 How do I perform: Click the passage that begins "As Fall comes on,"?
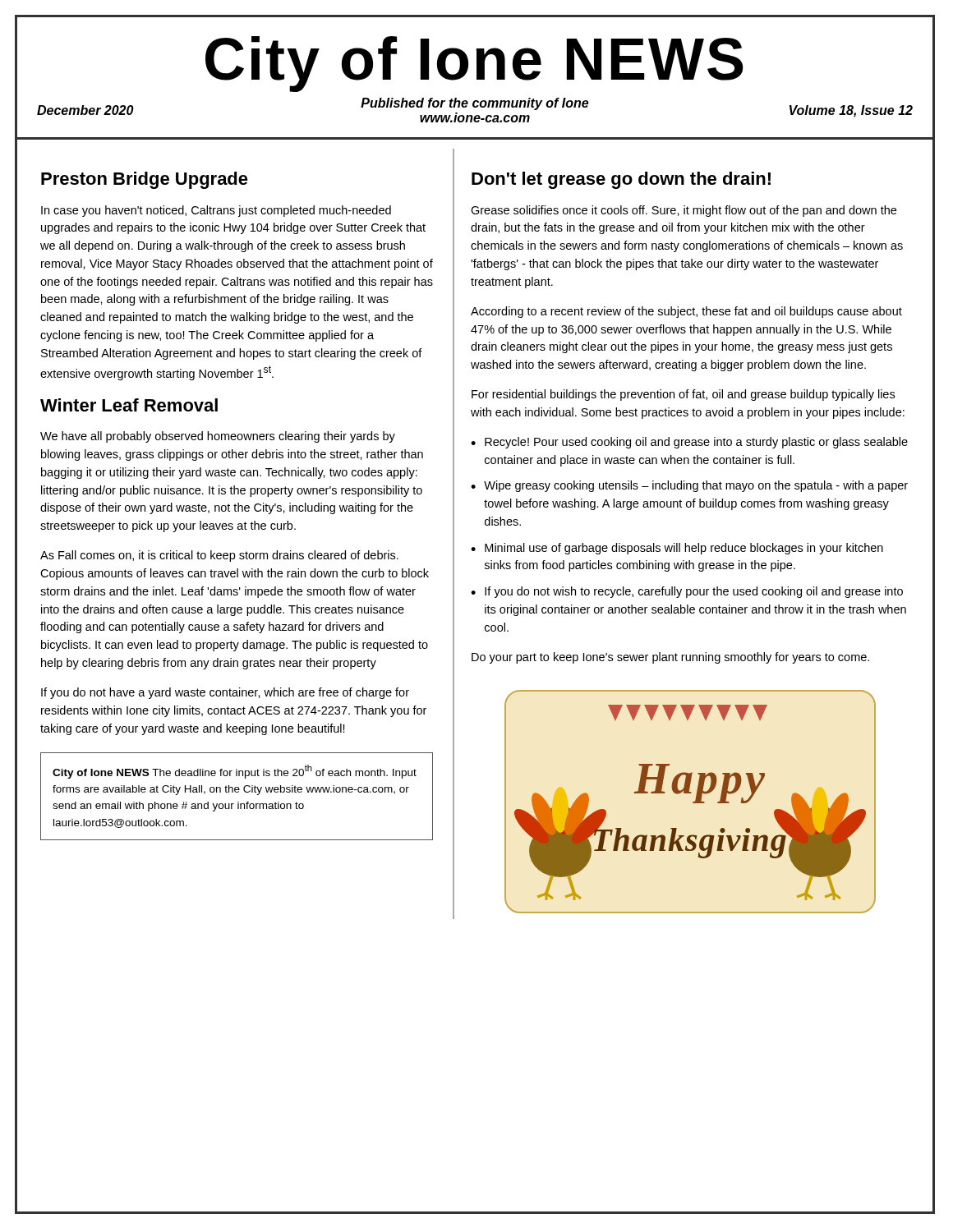(x=237, y=610)
